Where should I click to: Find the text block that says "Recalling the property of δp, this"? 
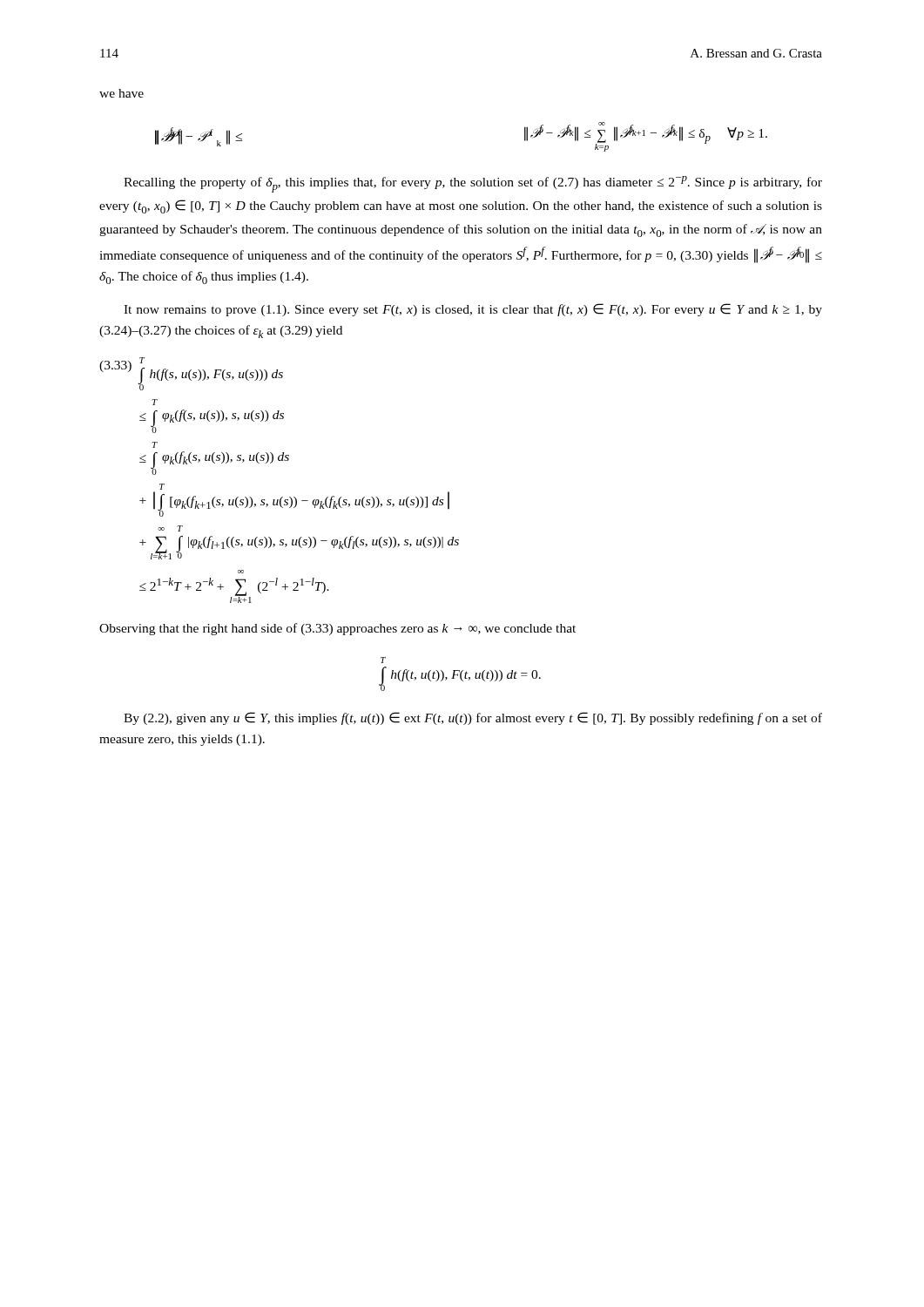pos(461,229)
